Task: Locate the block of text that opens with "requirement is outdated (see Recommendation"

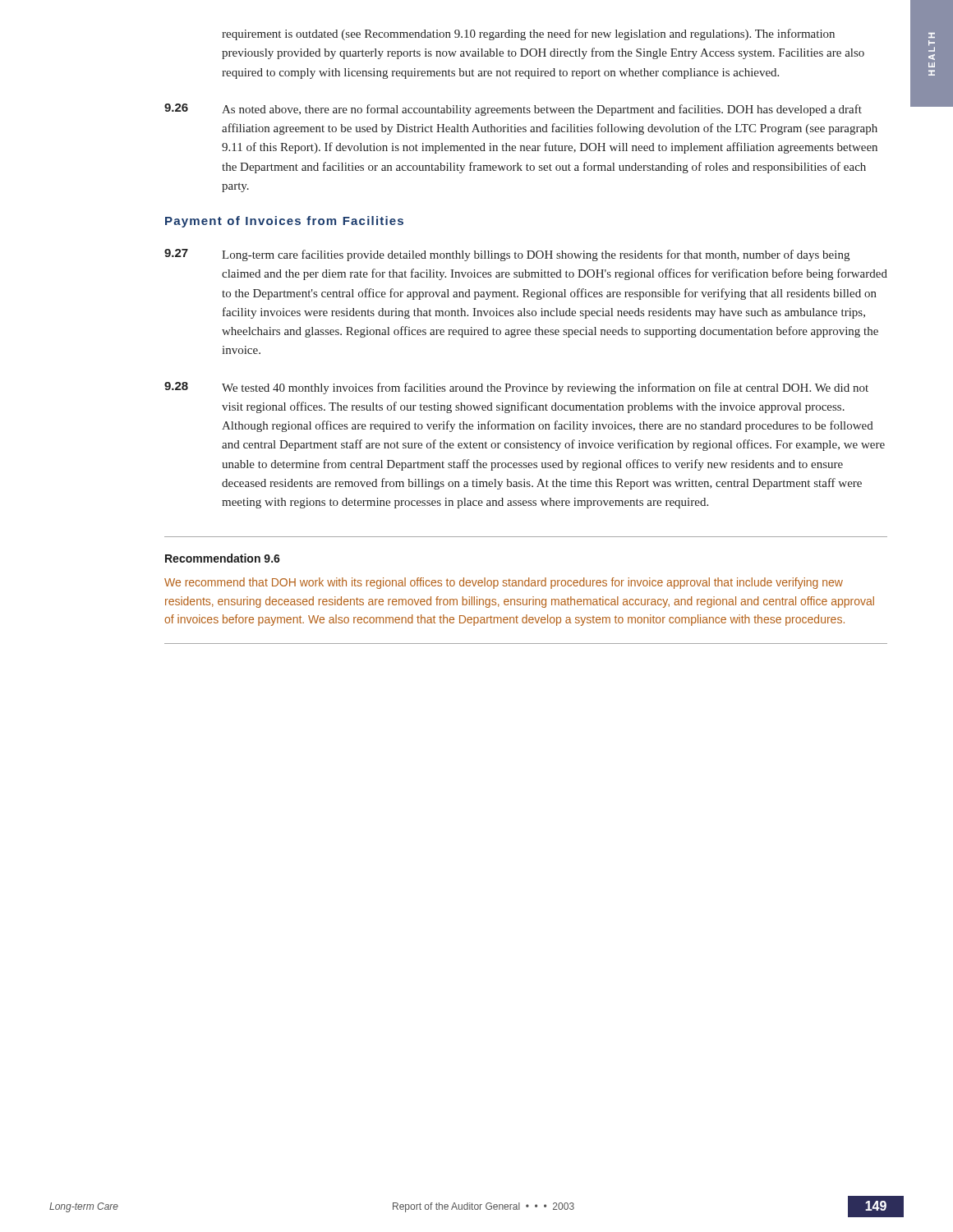Action: 543,53
